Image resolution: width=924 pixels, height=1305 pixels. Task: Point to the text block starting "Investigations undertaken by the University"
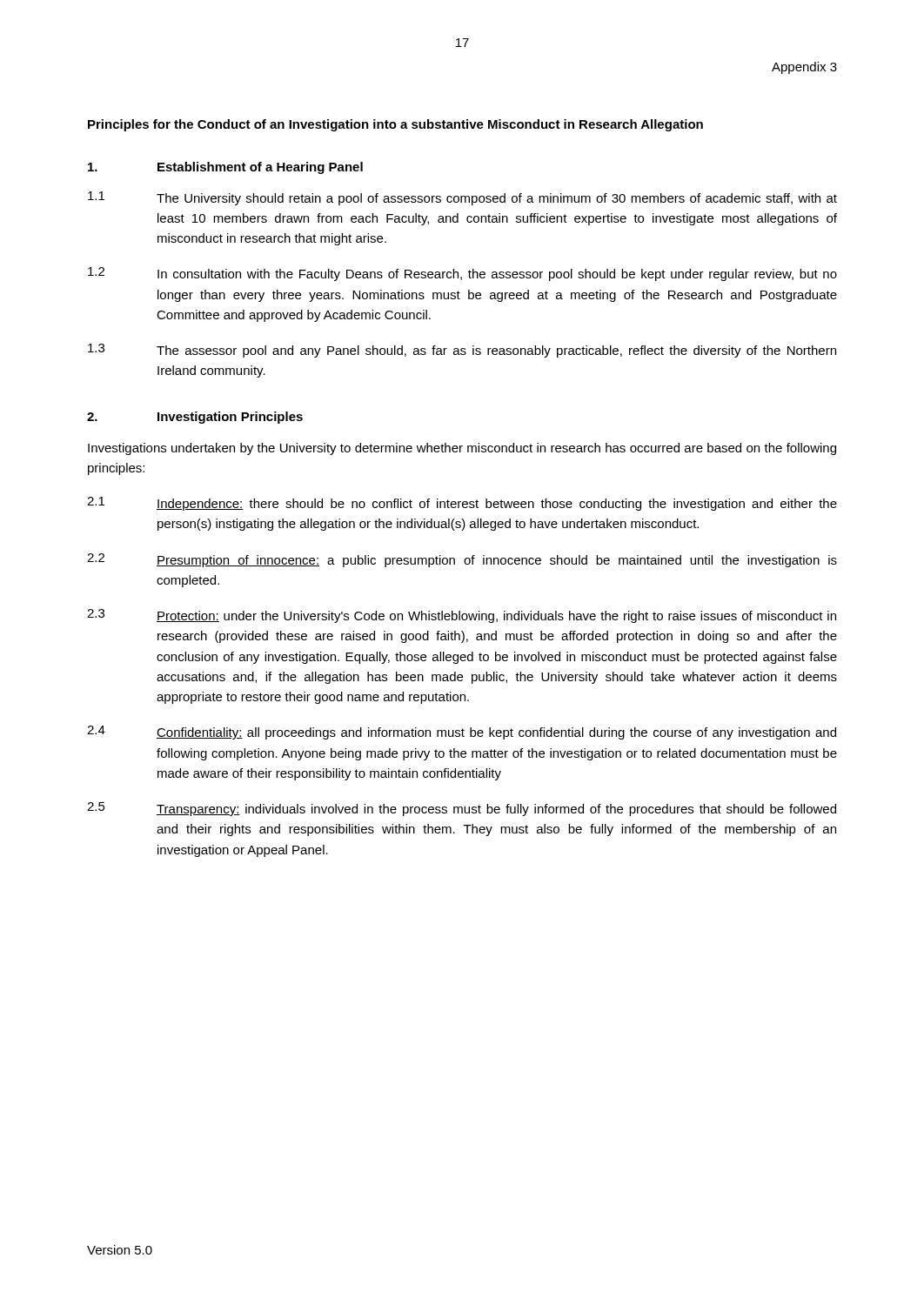462,457
